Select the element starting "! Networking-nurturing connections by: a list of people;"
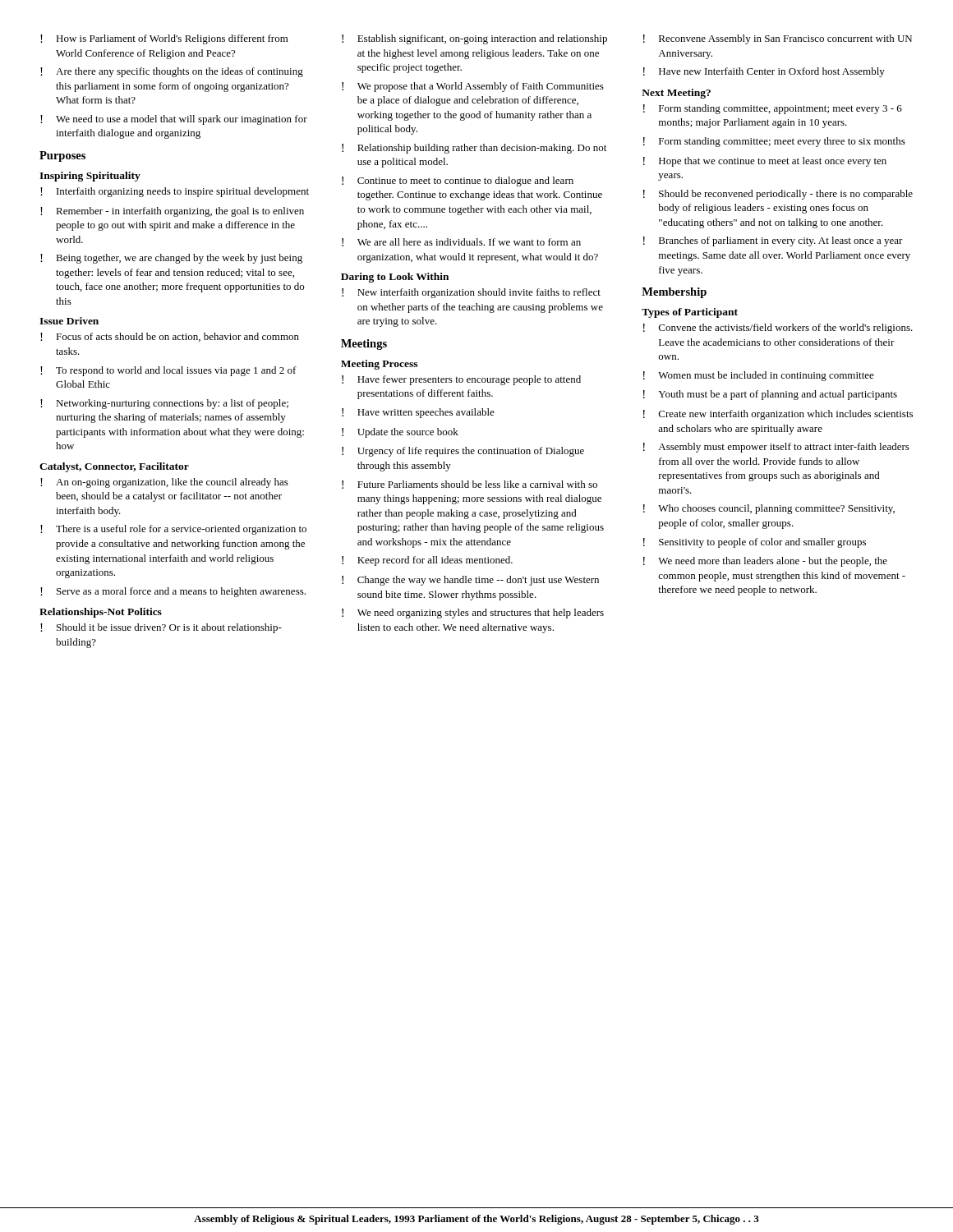The width and height of the screenshot is (953, 1232). pos(175,424)
